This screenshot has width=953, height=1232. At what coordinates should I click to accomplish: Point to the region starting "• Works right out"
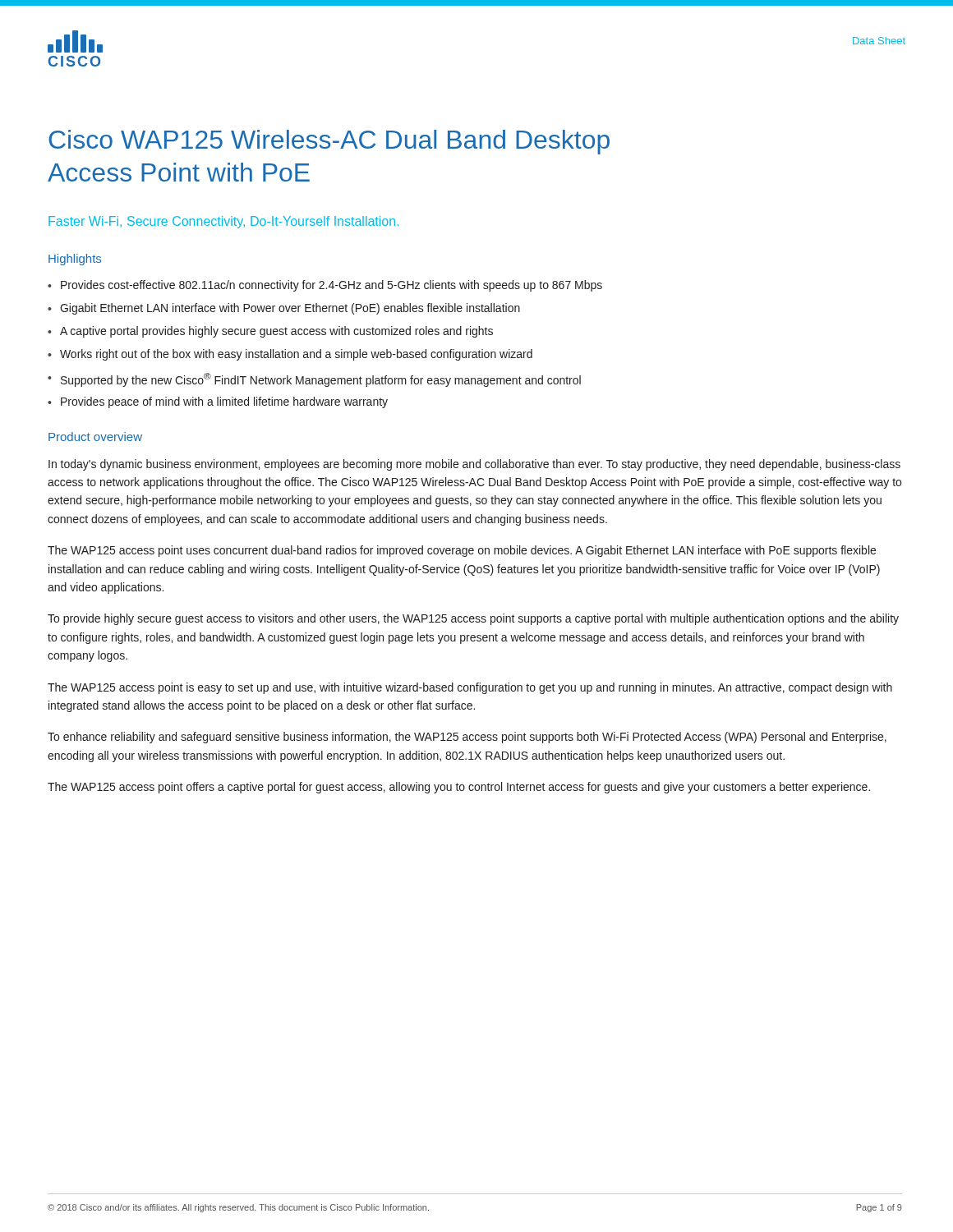(x=290, y=354)
